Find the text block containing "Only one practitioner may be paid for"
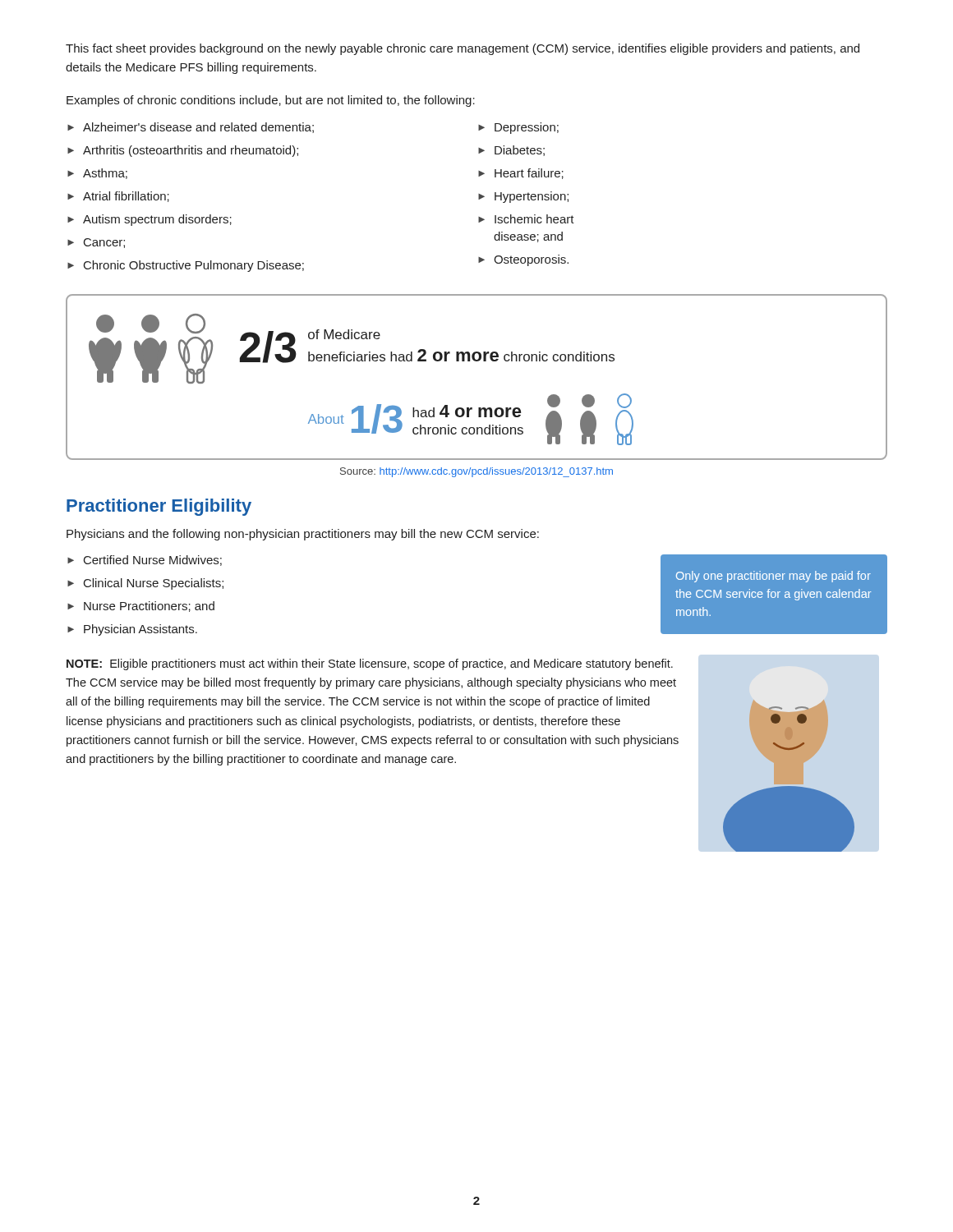 773,594
